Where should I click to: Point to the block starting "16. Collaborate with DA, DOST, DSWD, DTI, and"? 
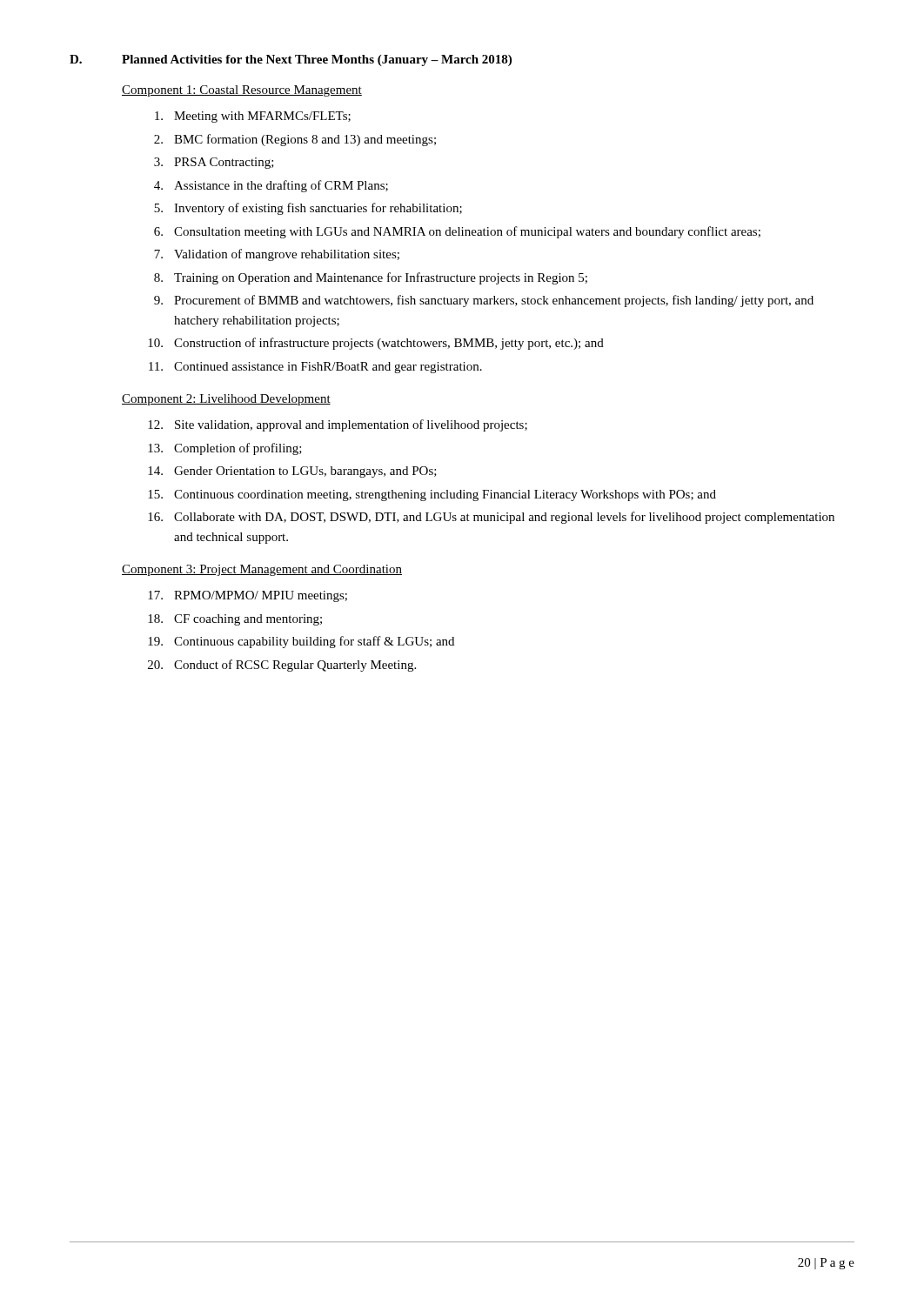click(x=488, y=527)
